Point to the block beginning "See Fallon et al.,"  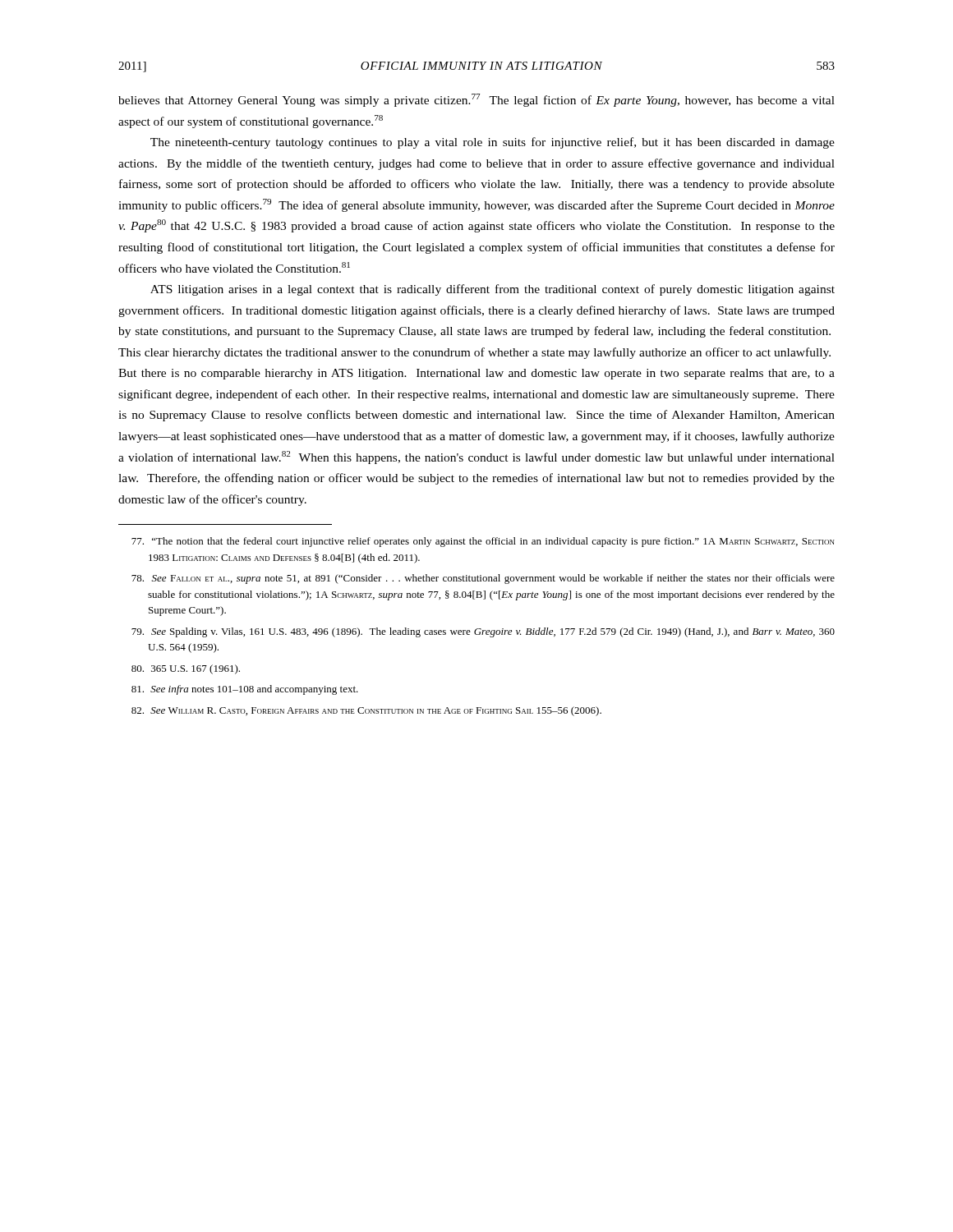click(476, 594)
